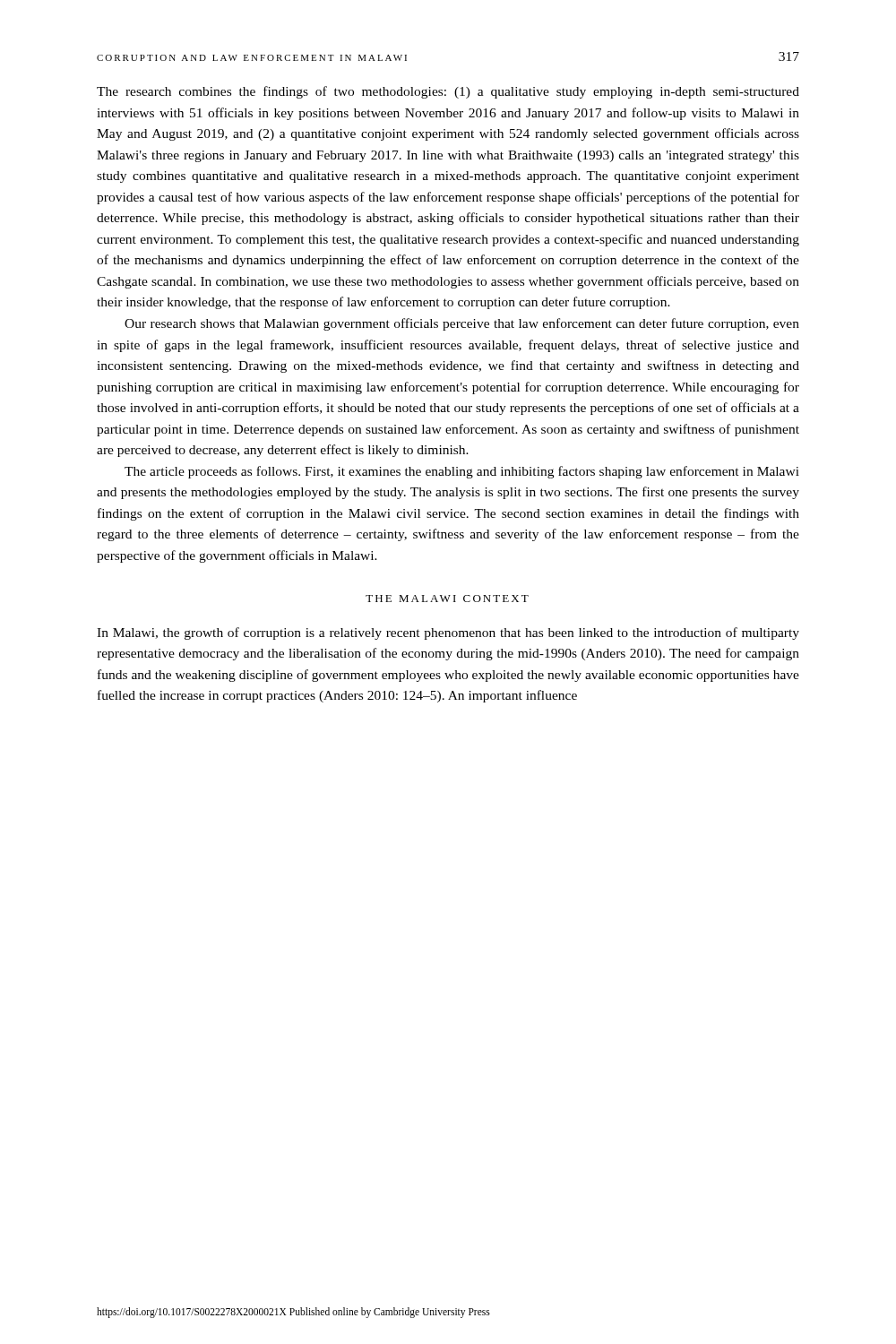Navigate to the block starting "The Malawi Context"
Viewport: 896px width, 1344px height.
click(448, 598)
